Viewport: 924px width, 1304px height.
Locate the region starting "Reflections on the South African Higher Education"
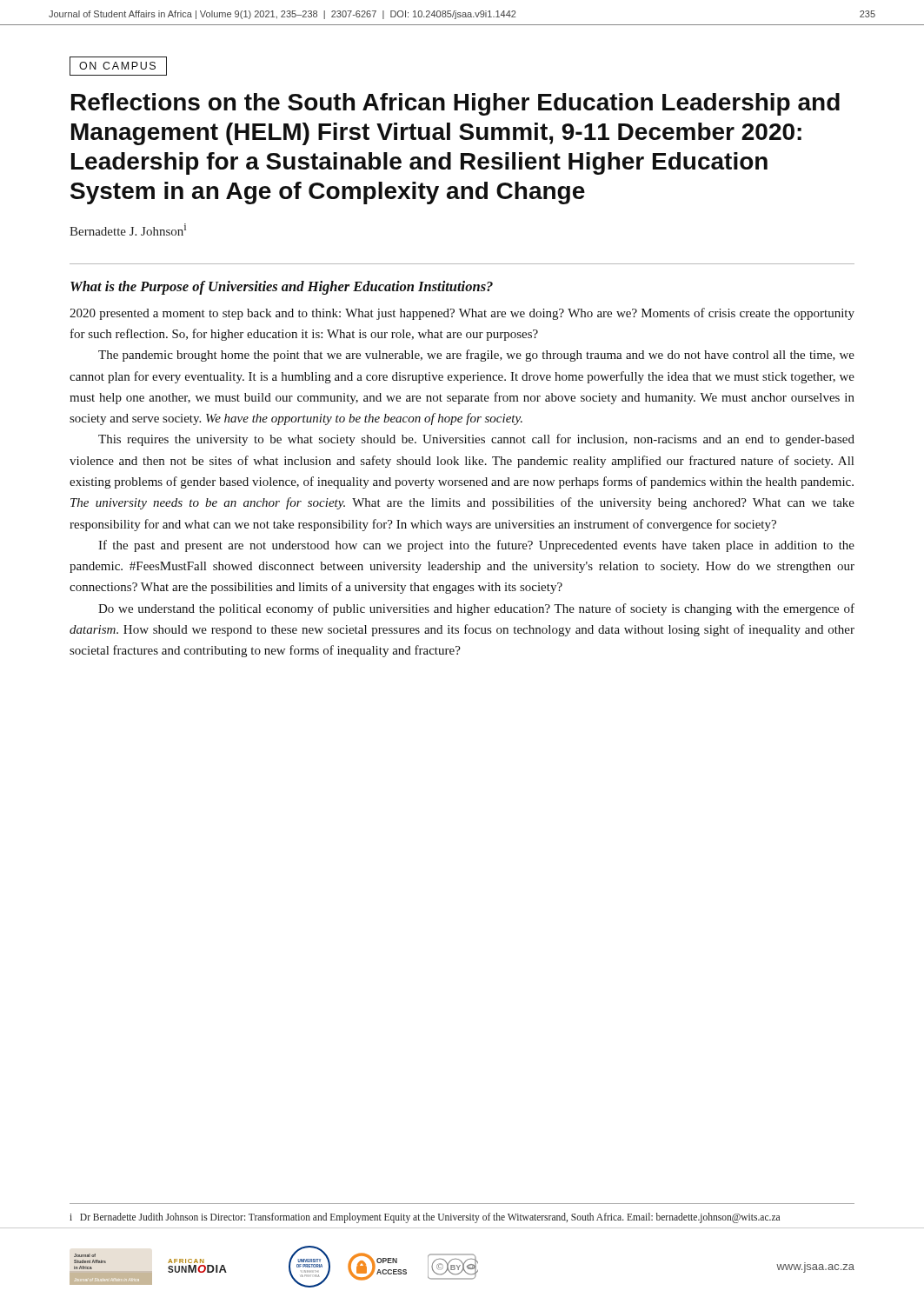(455, 147)
